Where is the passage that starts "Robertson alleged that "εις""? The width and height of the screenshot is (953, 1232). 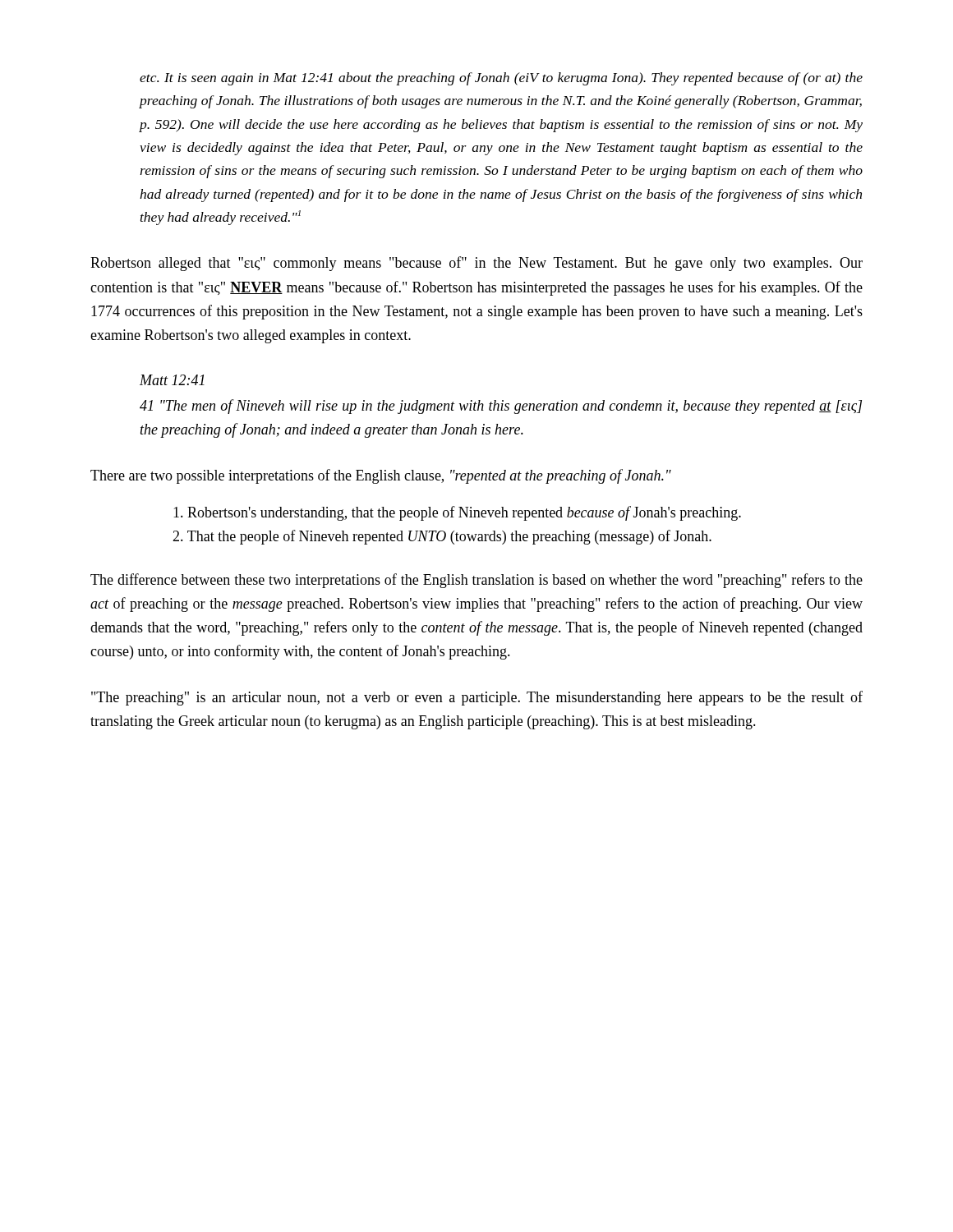[x=476, y=299]
